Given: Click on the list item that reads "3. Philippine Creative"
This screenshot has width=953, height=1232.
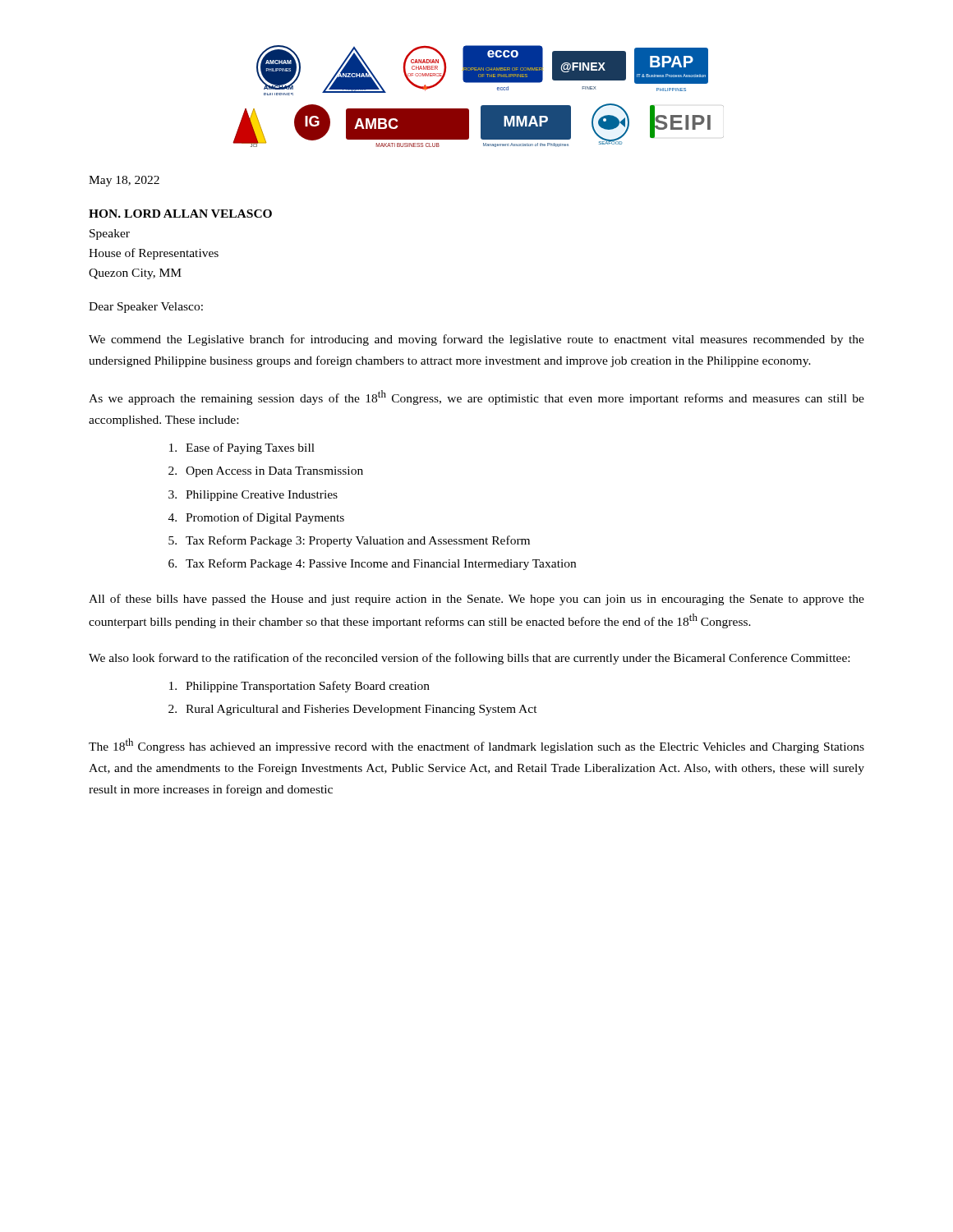Looking at the screenshot, I should pyautogui.click(x=253, y=496).
